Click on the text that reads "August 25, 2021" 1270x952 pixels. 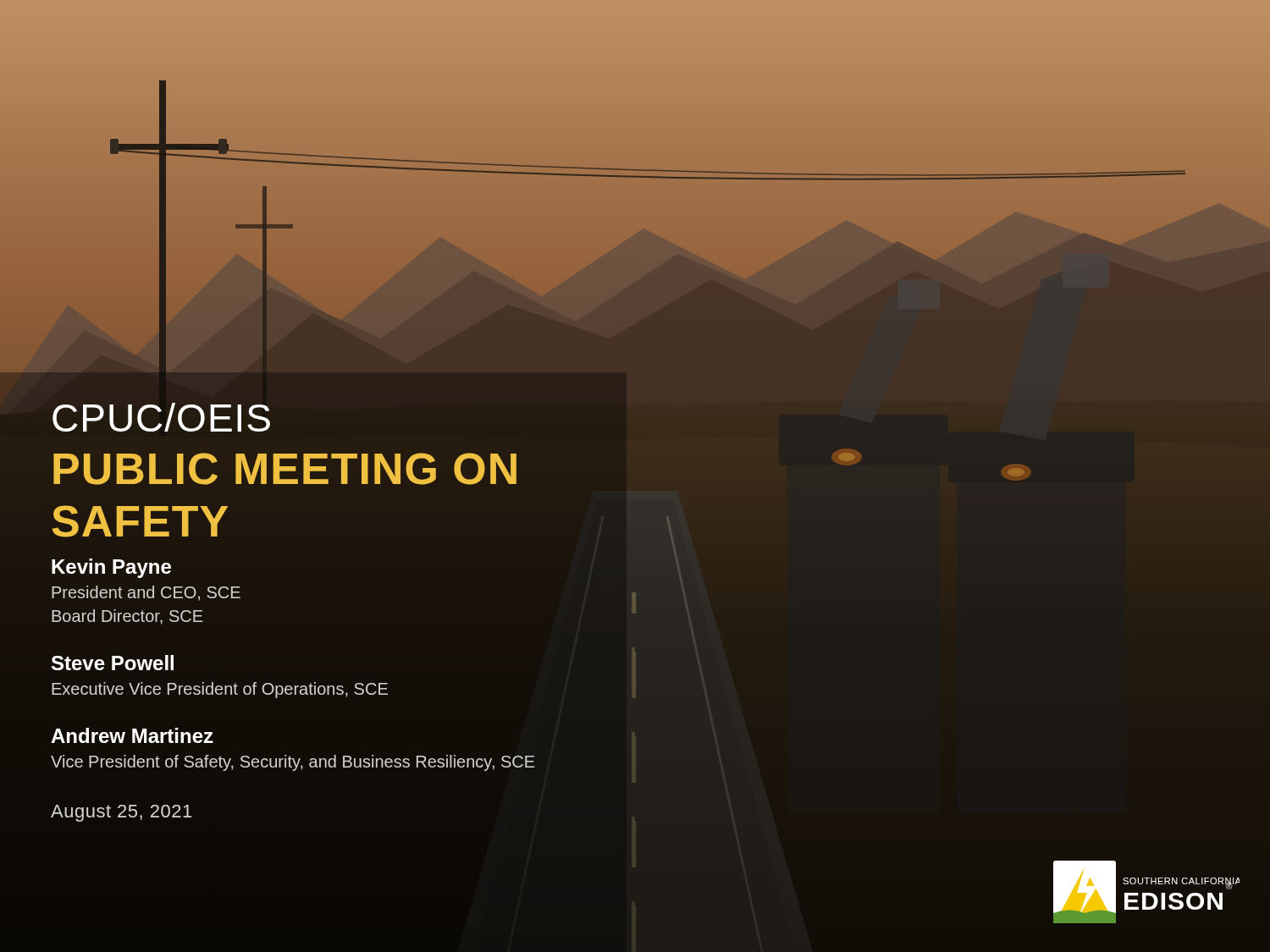[122, 811]
